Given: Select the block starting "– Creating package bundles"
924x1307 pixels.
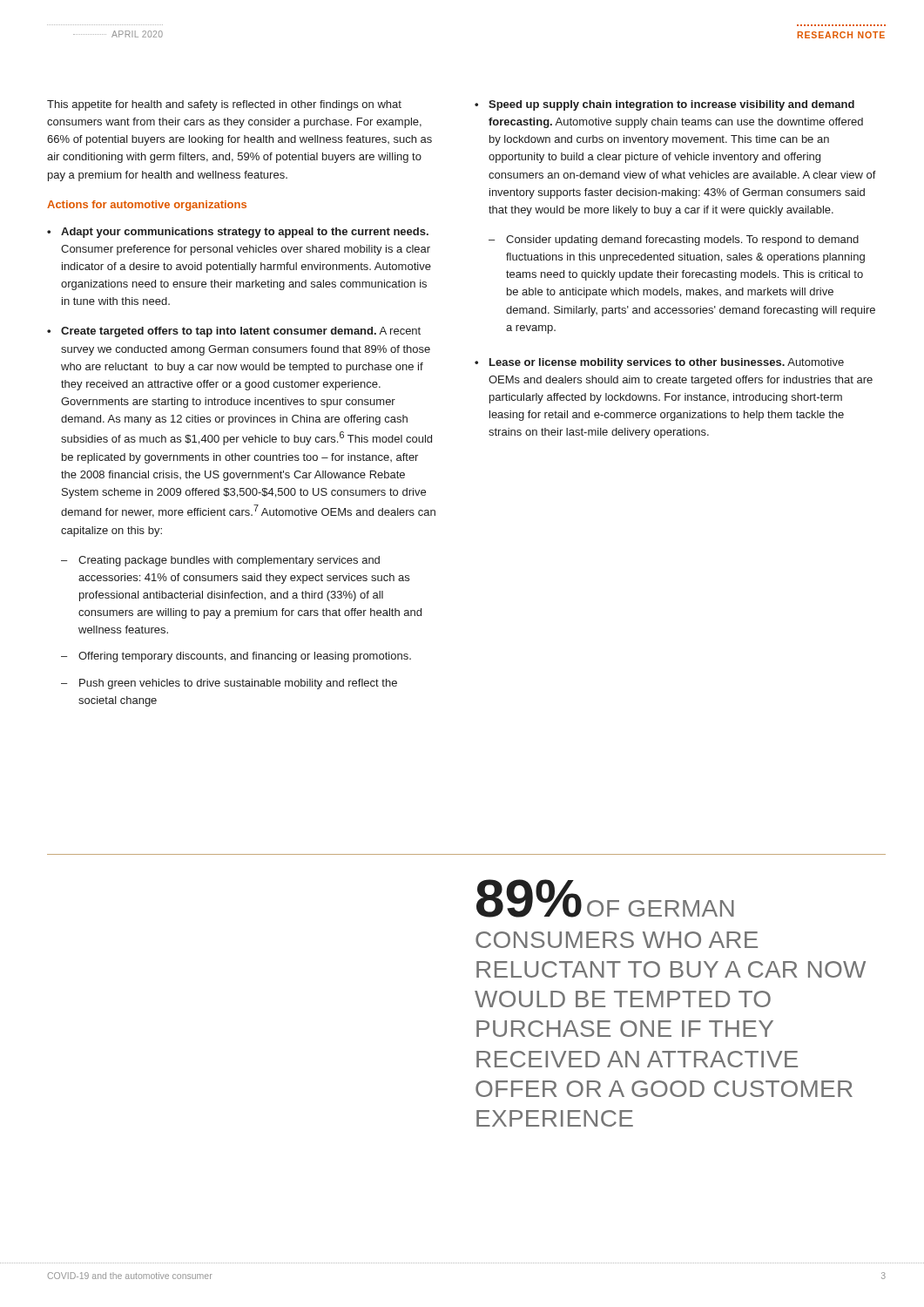Looking at the screenshot, I should coord(249,595).
